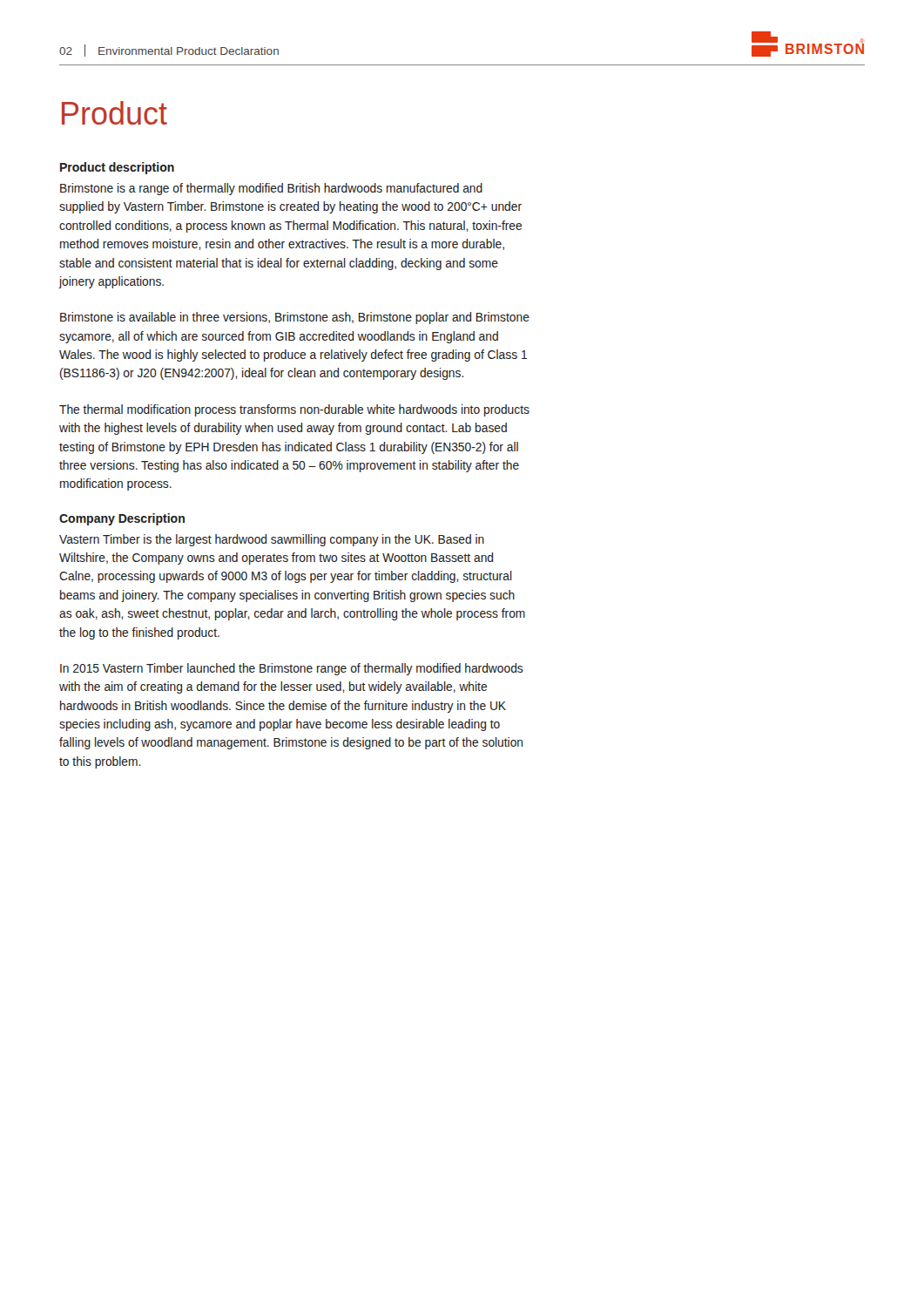Where is the passage that starts "Brimstone is a range of thermally modified"?
Screen dimensions: 1307x924
point(291,235)
